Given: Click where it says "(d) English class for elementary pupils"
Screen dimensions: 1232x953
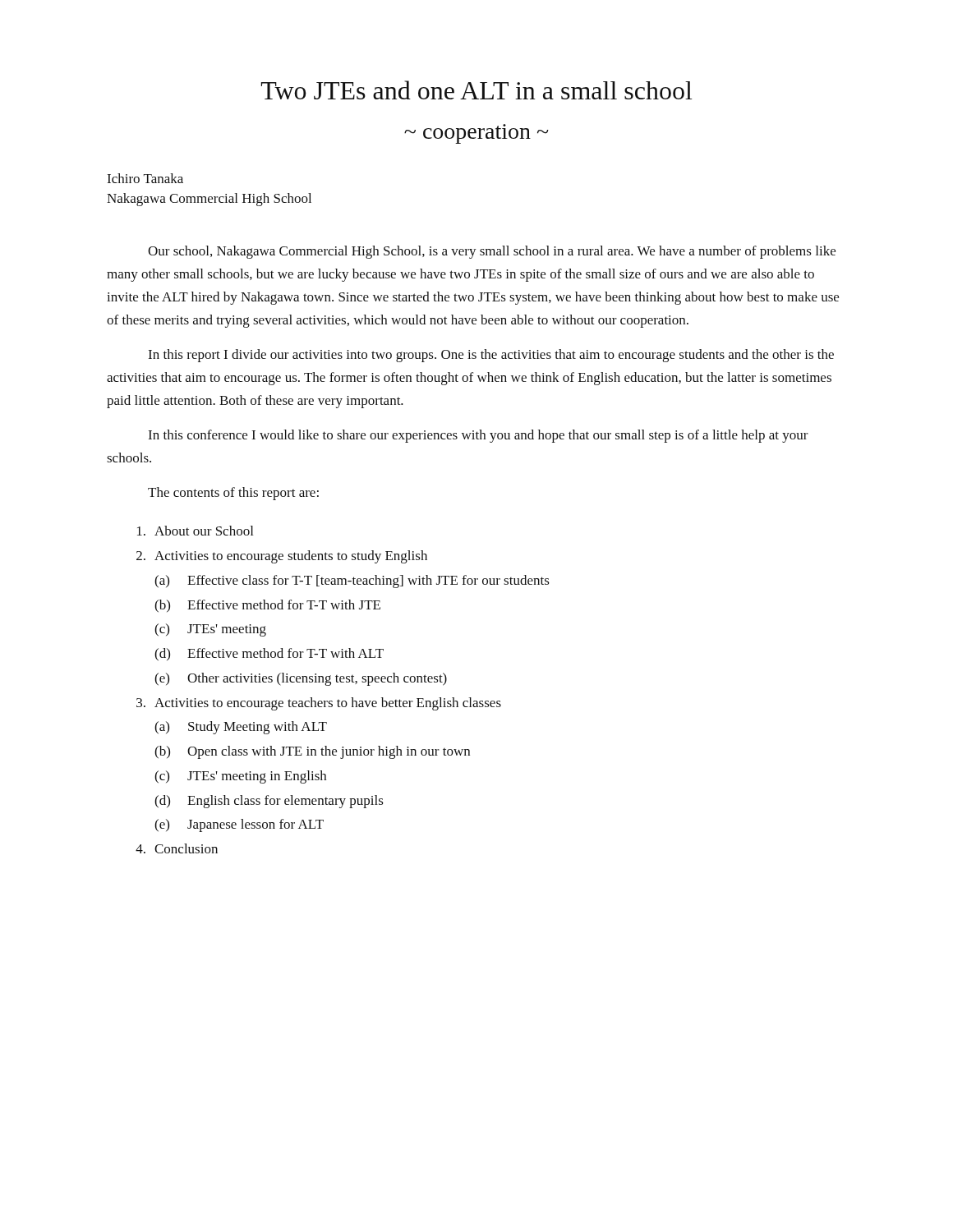Looking at the screenshot, I should (x=269, y=802).
